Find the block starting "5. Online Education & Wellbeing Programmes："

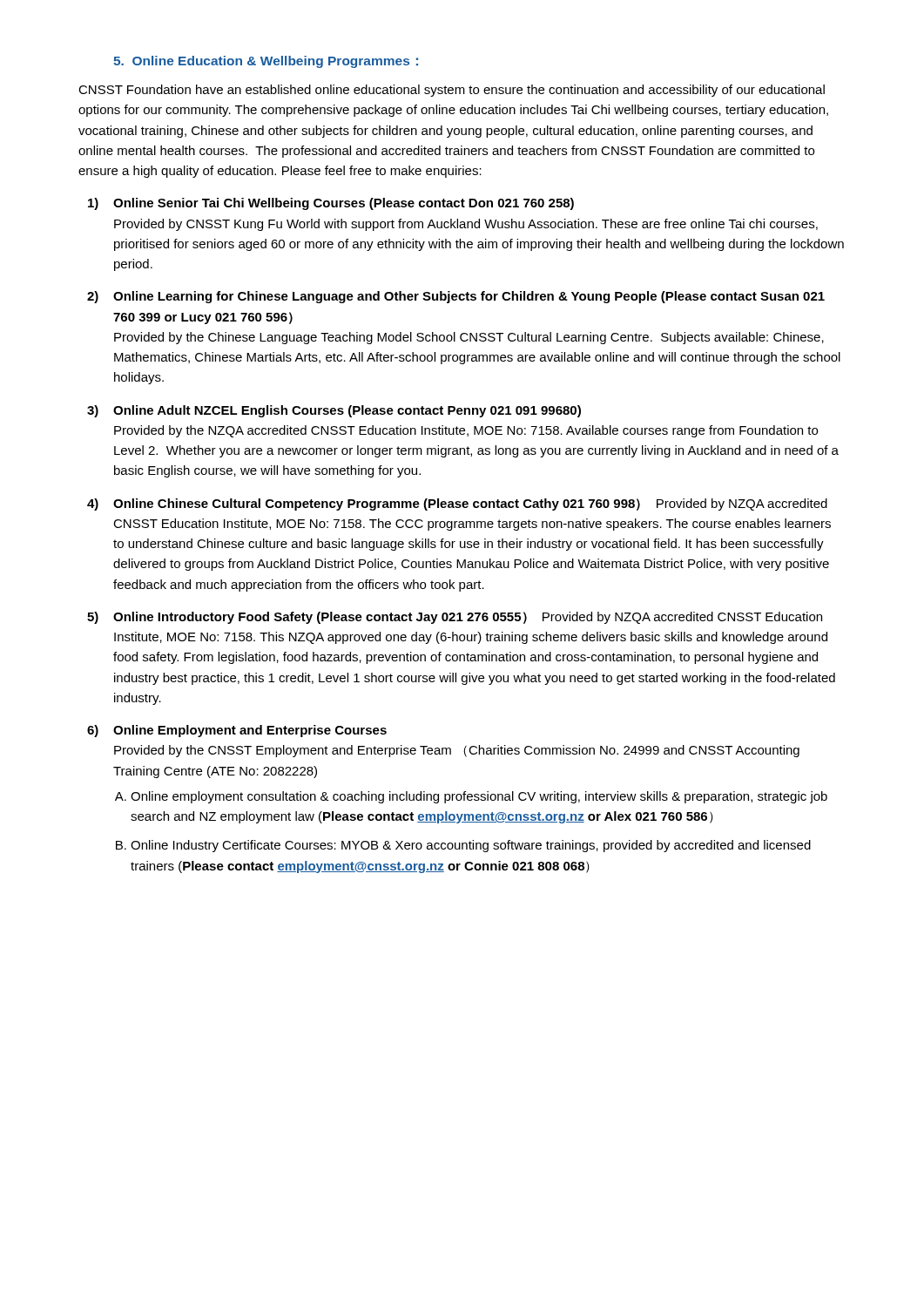click(x=269, y=61)
